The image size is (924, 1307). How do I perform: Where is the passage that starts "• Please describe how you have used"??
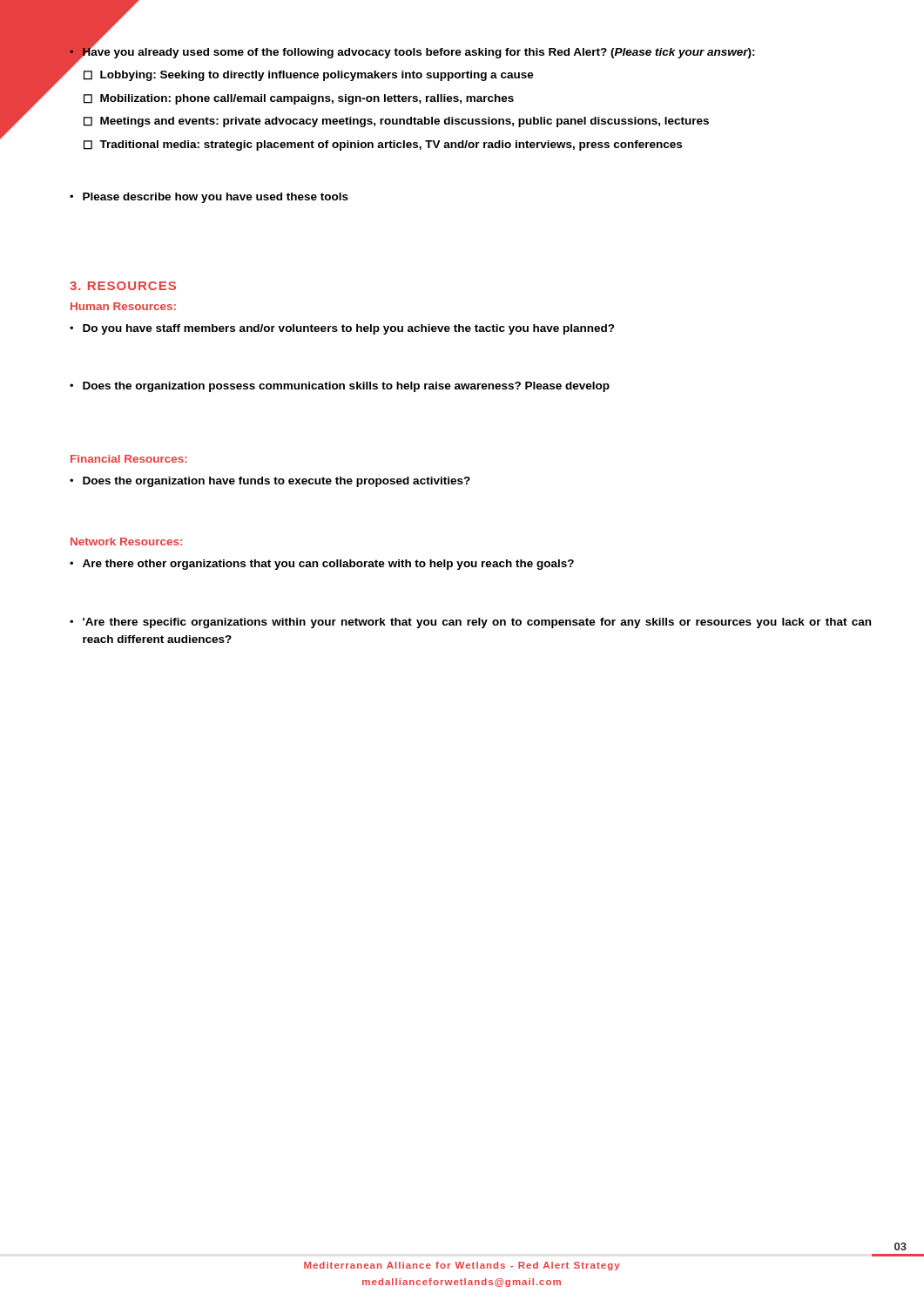(209, 197)
